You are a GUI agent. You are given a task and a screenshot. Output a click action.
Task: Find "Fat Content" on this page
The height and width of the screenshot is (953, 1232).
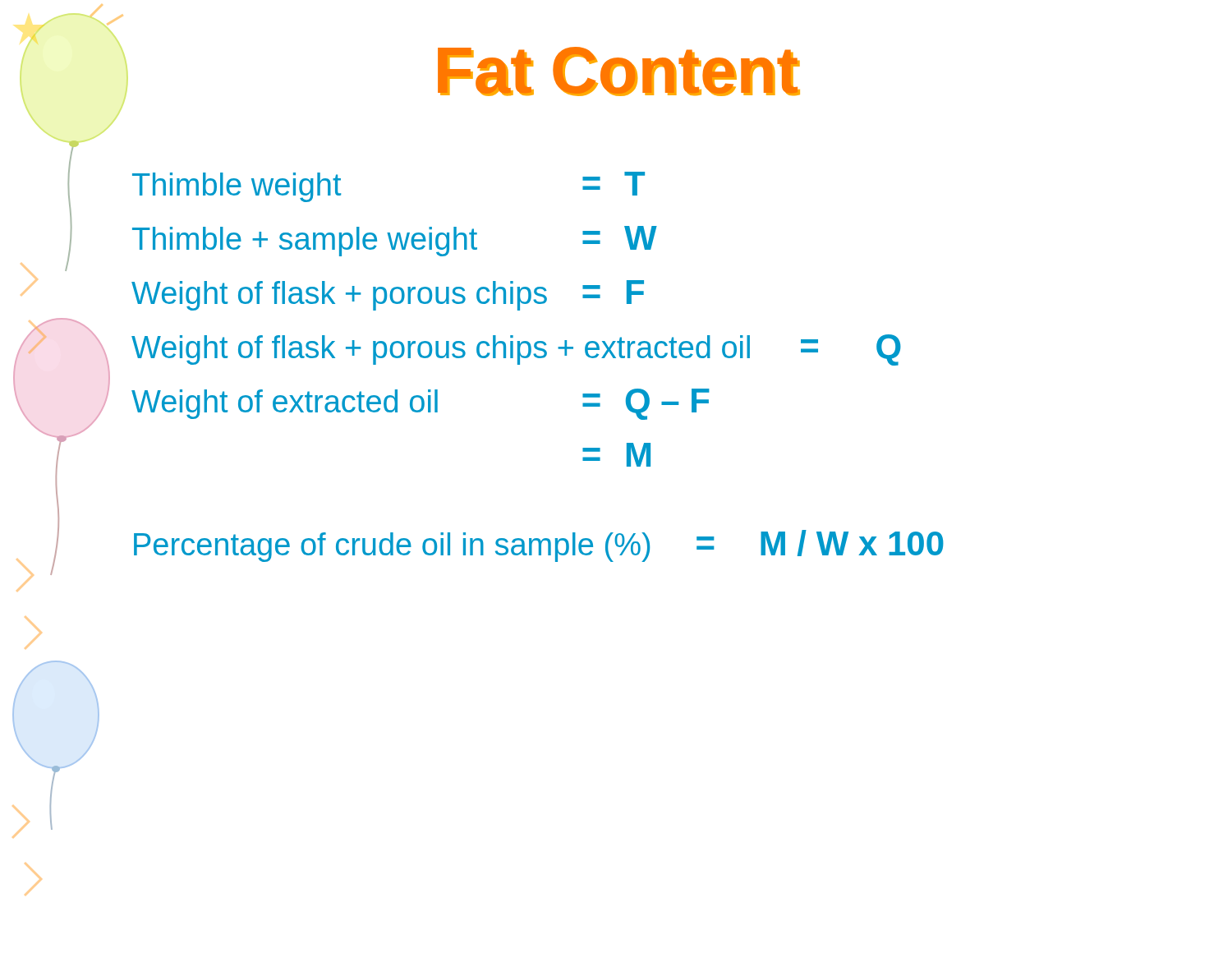point(616,71)
